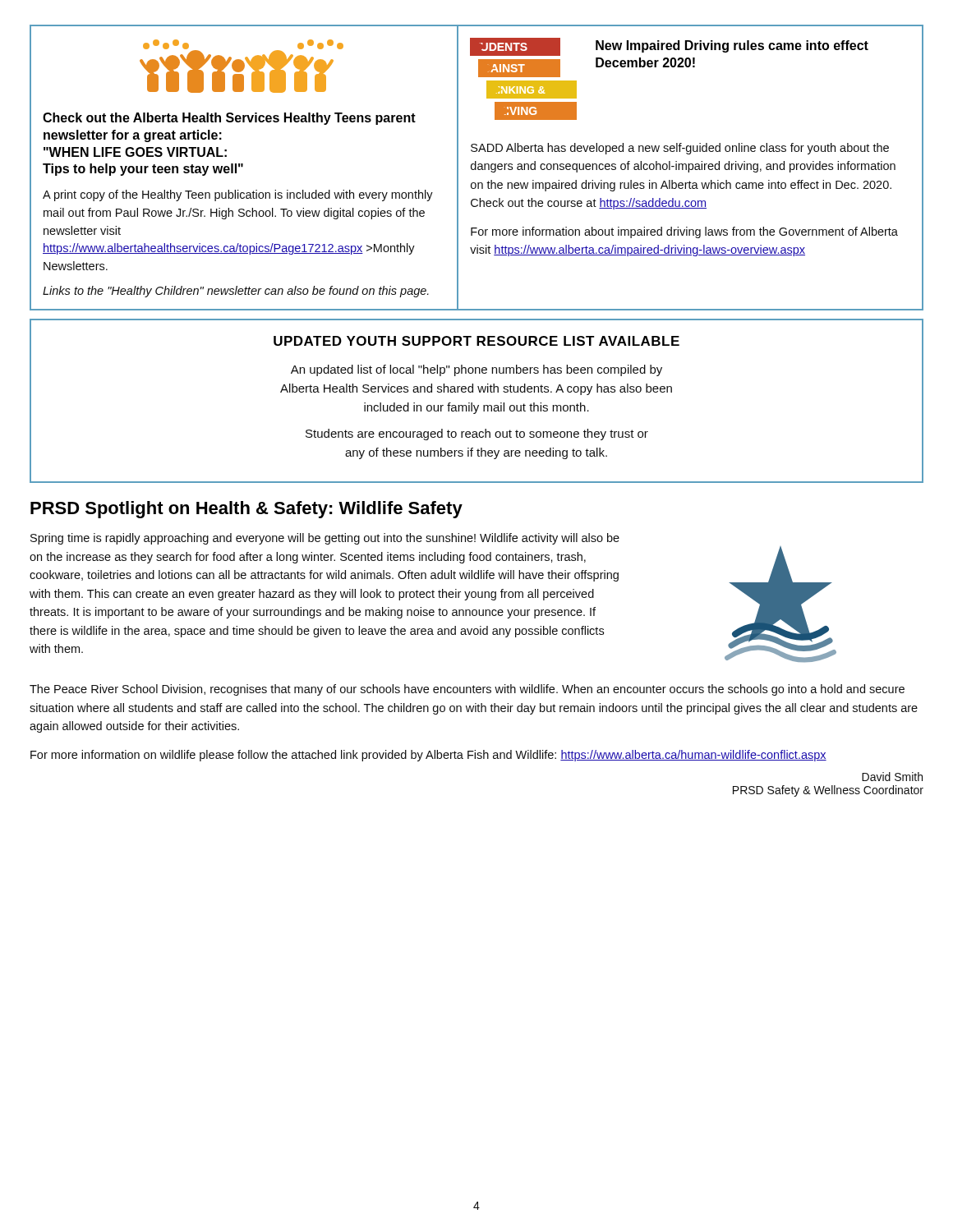Click the passage that begins "The Peace River School"
The height and width of the screenshot is (1232, 953).
point(474,708)
